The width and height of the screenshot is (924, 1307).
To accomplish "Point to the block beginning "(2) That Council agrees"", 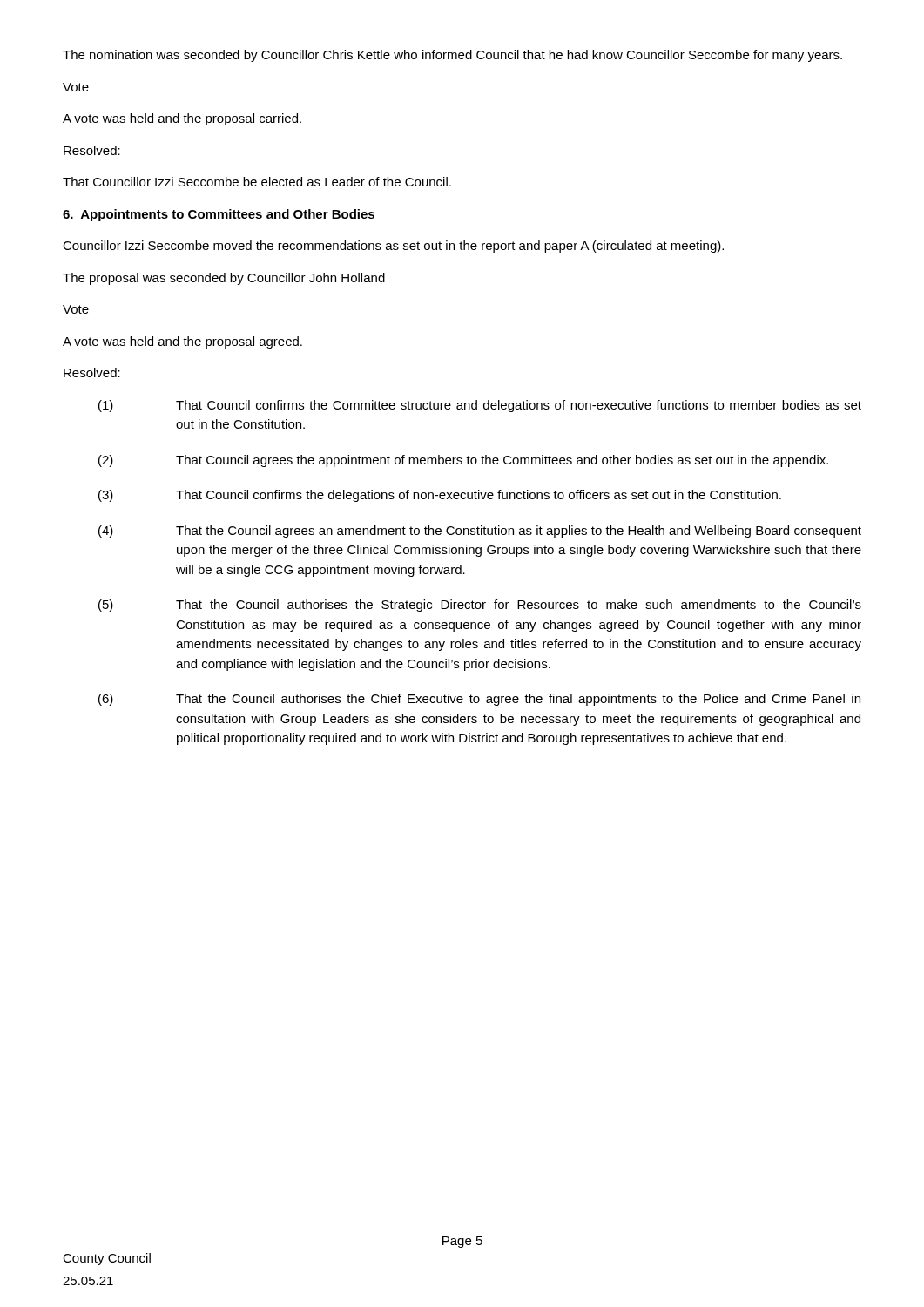I will pos(462,460).
